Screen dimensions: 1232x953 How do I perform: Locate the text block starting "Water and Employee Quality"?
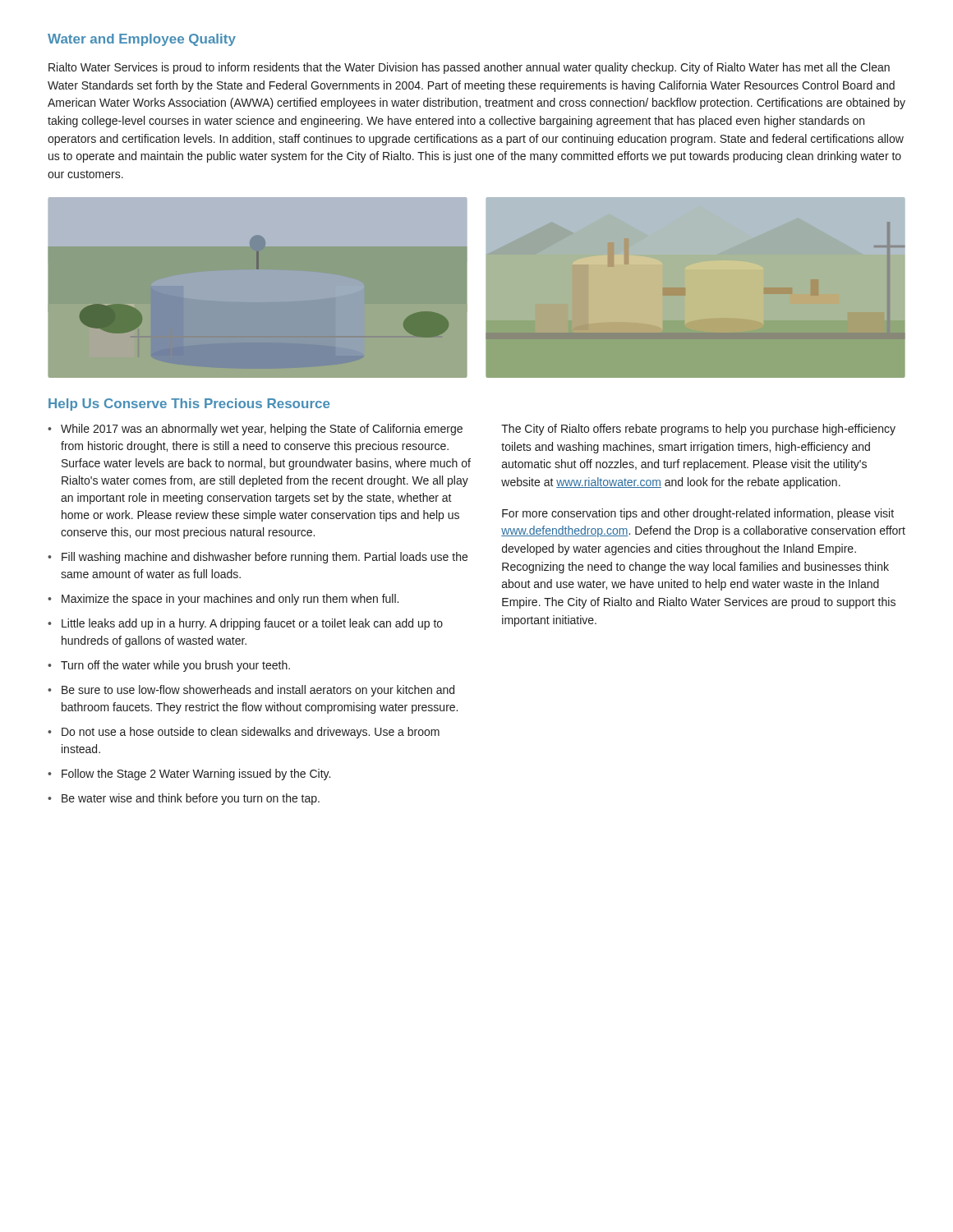[142, 40]
